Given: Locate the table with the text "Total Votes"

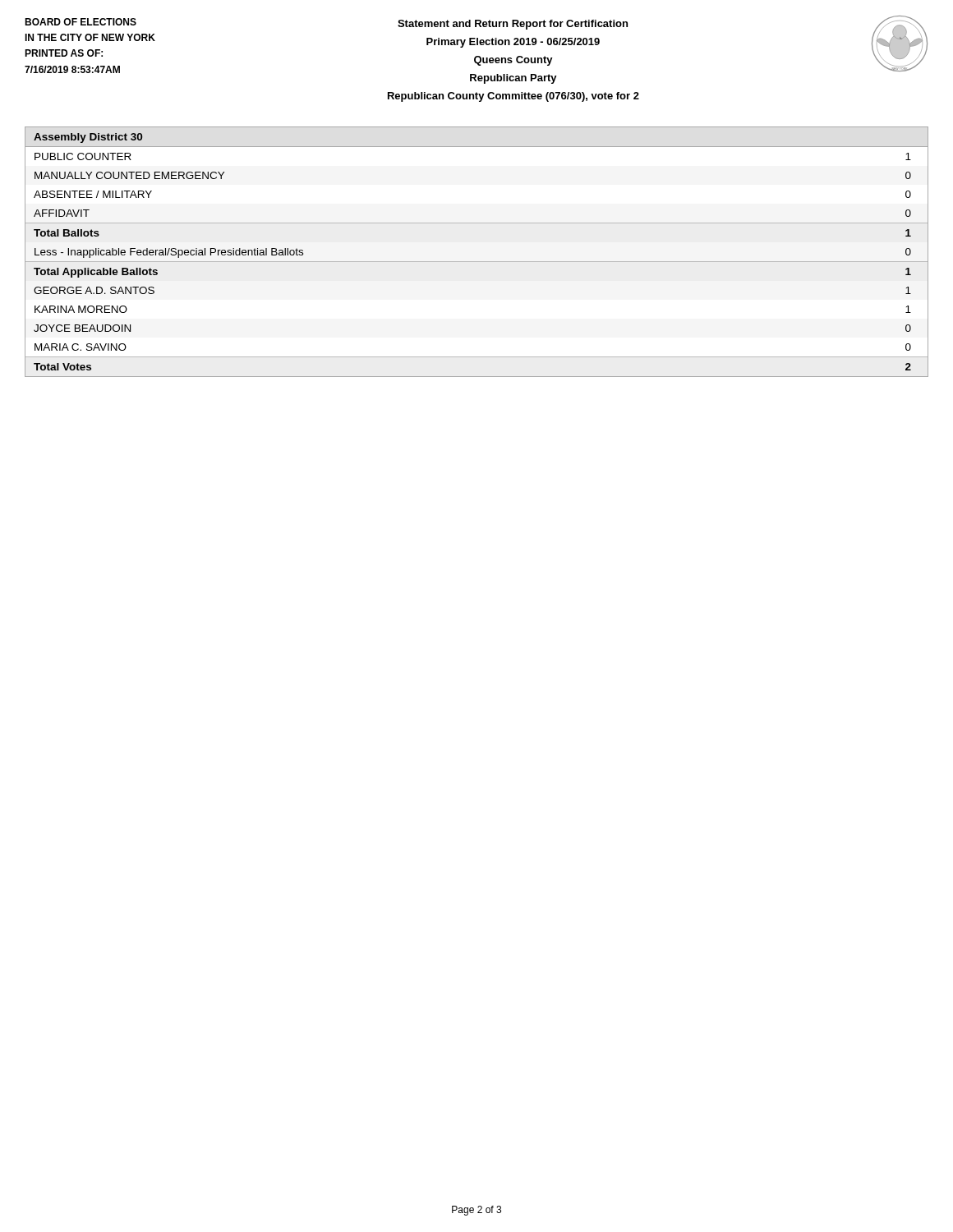Looking at the screenshot, I should [476, 262].
